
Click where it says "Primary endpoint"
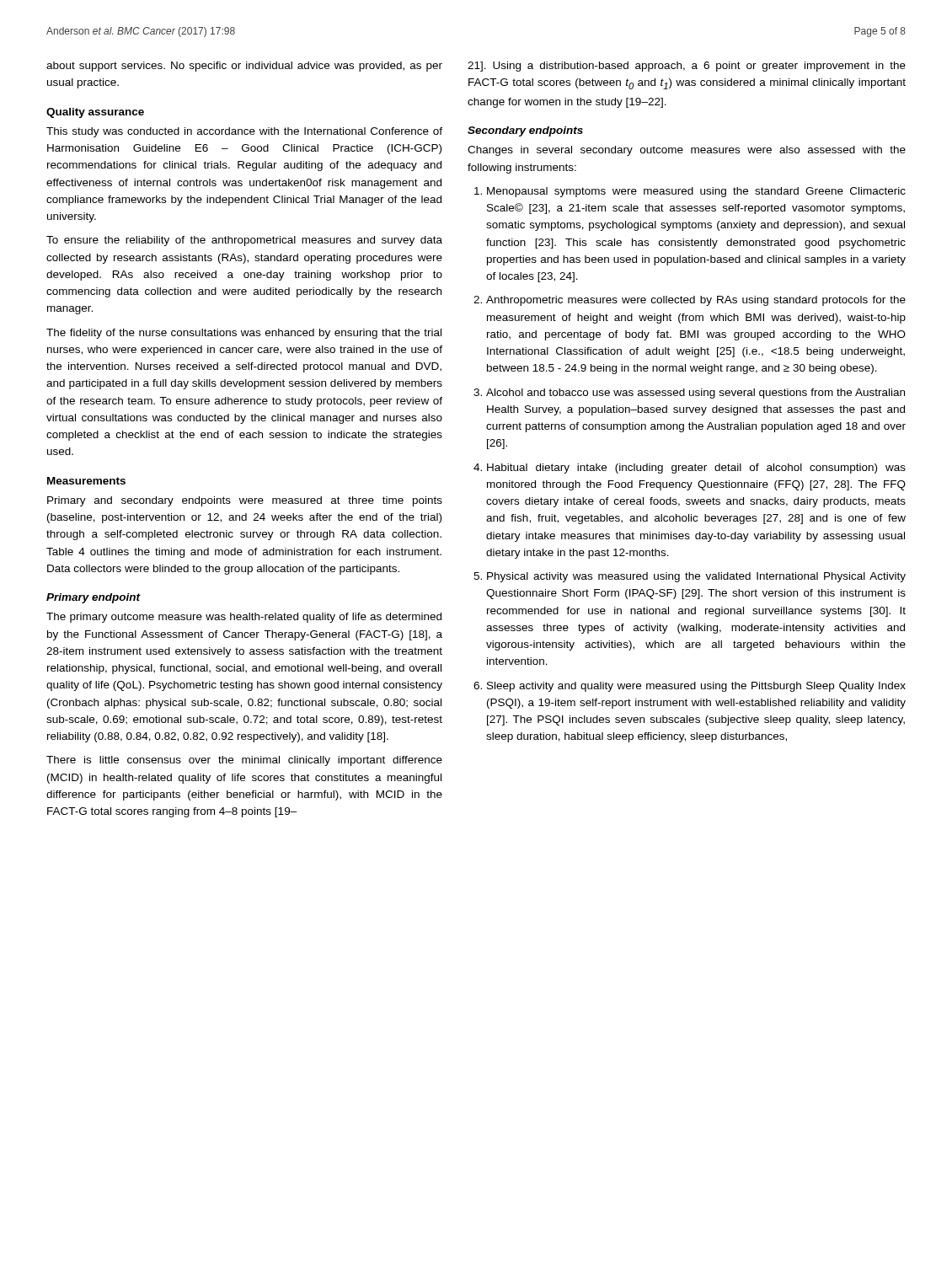coord(93,597)
